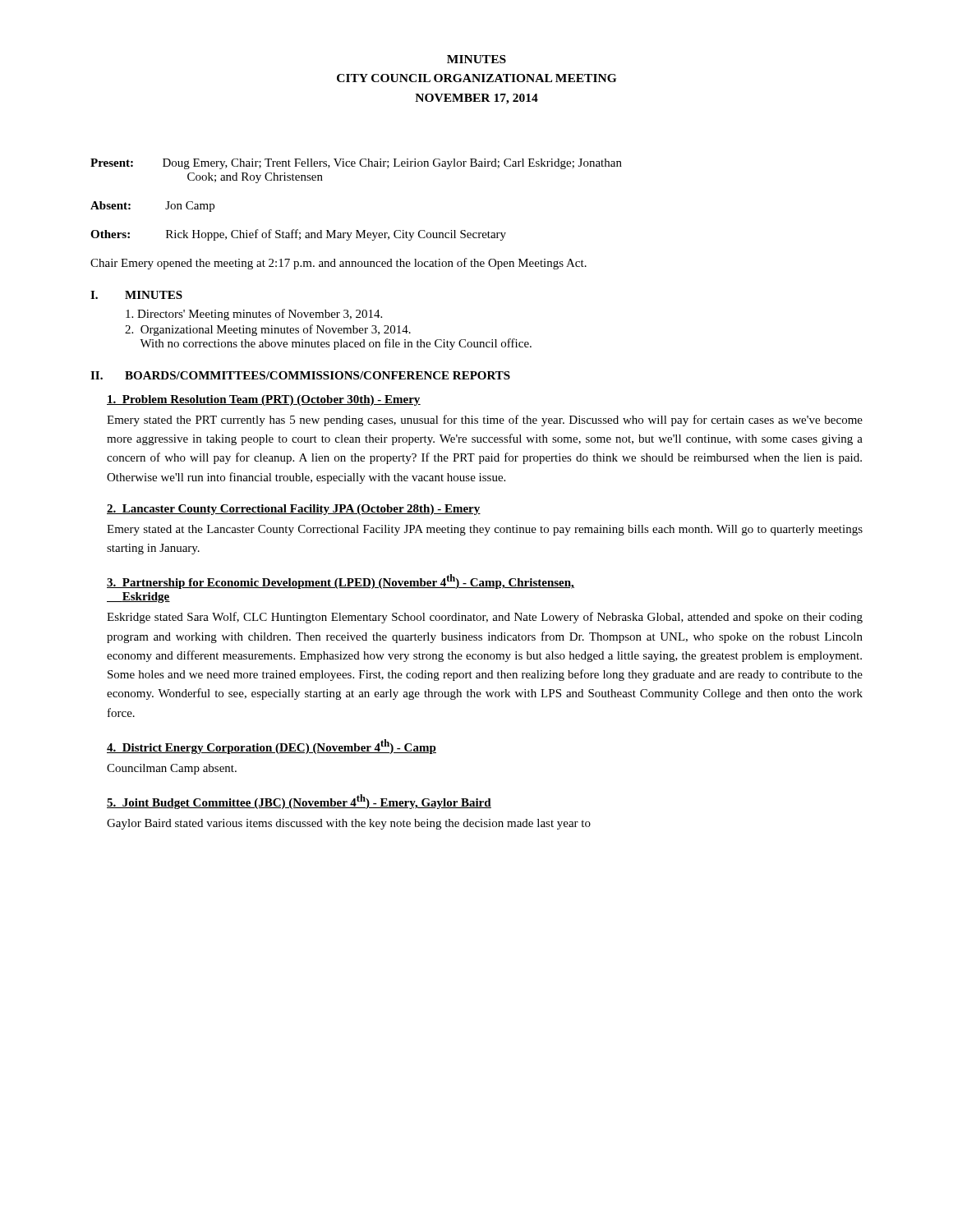953x1232 pixels.
Task: Select the region starting "Present: Doug Emery, Chair; Trent"
Action: 476,170
